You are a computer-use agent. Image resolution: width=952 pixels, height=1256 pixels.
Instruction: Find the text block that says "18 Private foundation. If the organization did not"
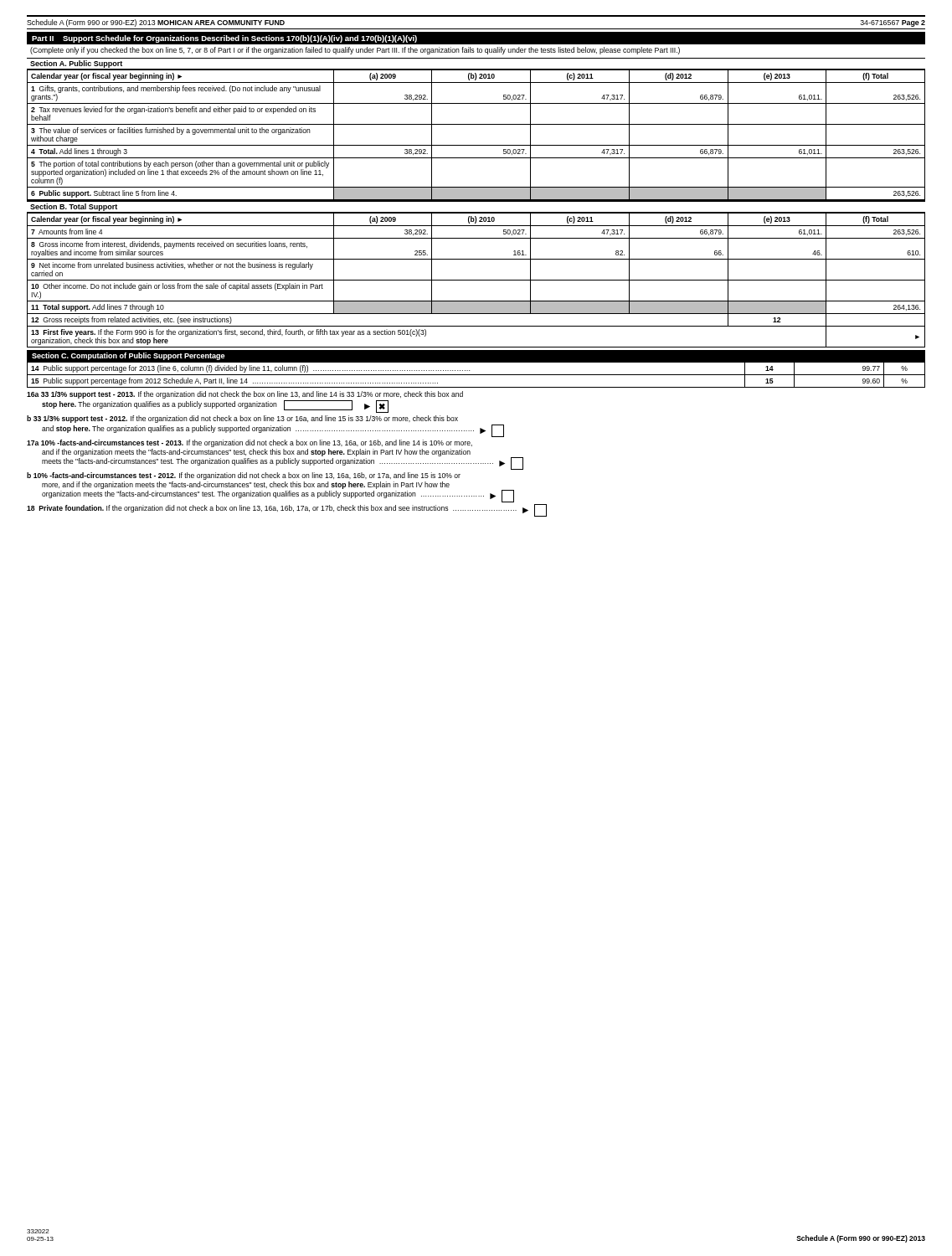point(287,510)
